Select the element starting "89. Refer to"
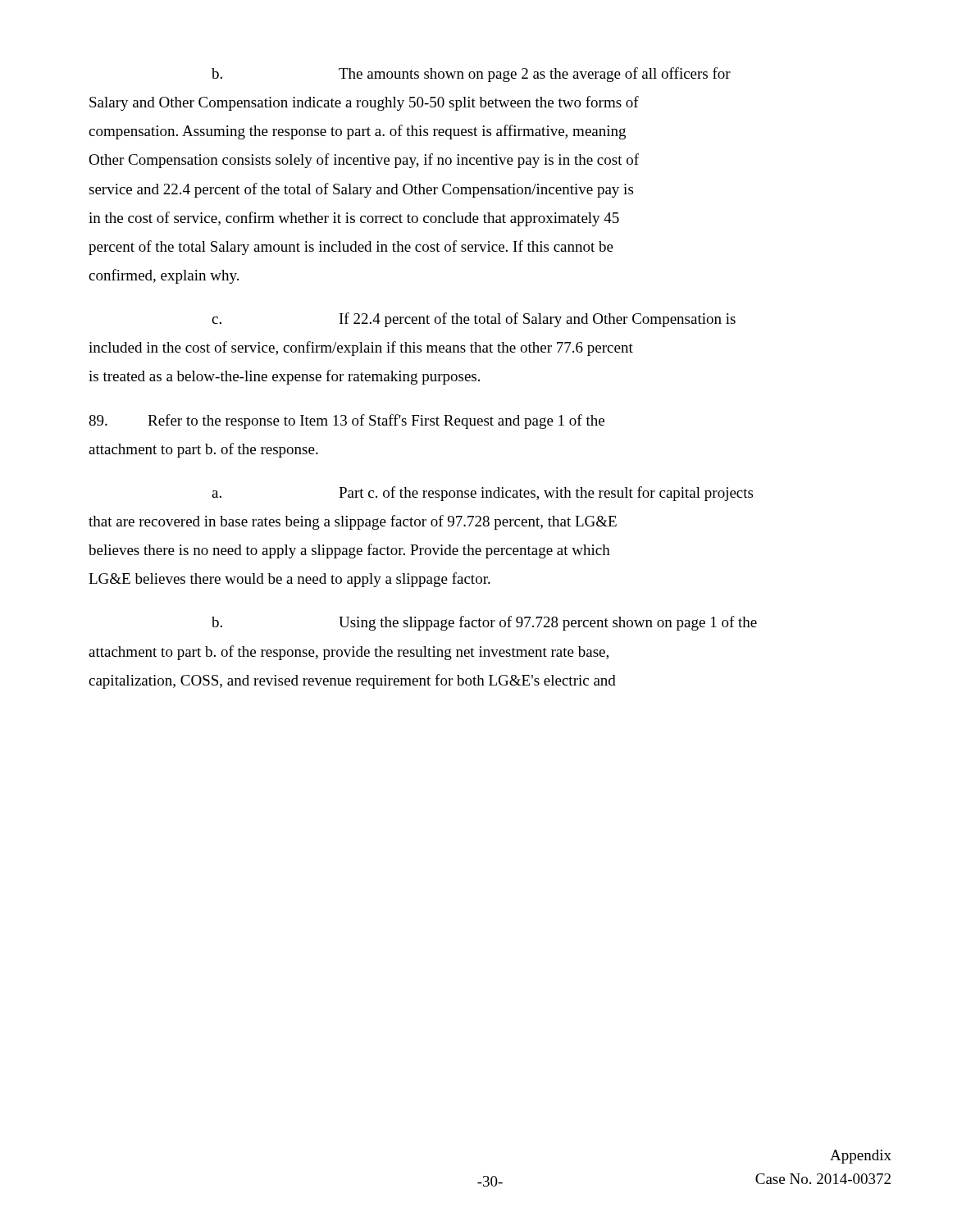Viewport: 980px width, 1230px height. point(490,434)
